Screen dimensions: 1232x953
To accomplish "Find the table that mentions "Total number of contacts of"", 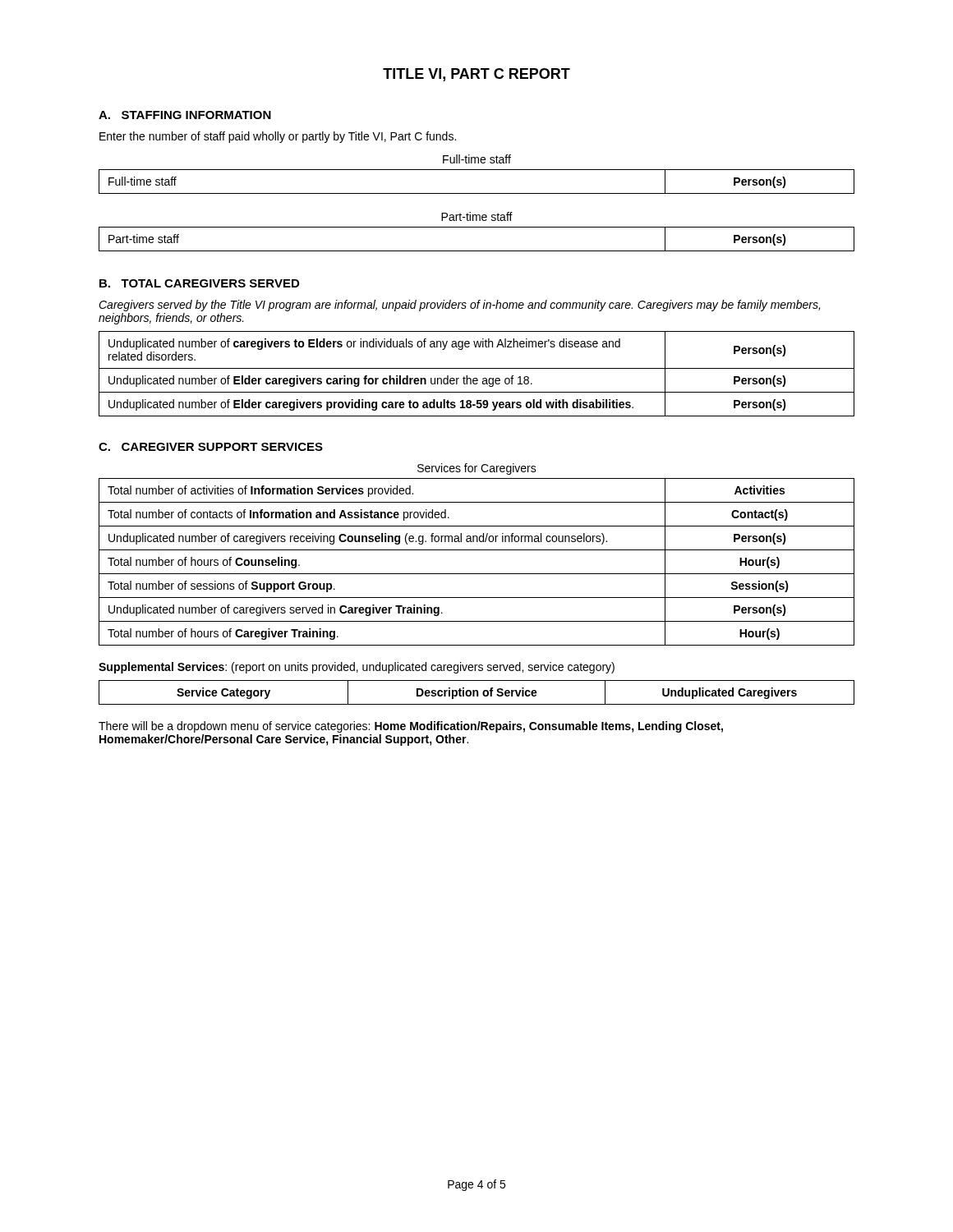I will pos(476,562).
